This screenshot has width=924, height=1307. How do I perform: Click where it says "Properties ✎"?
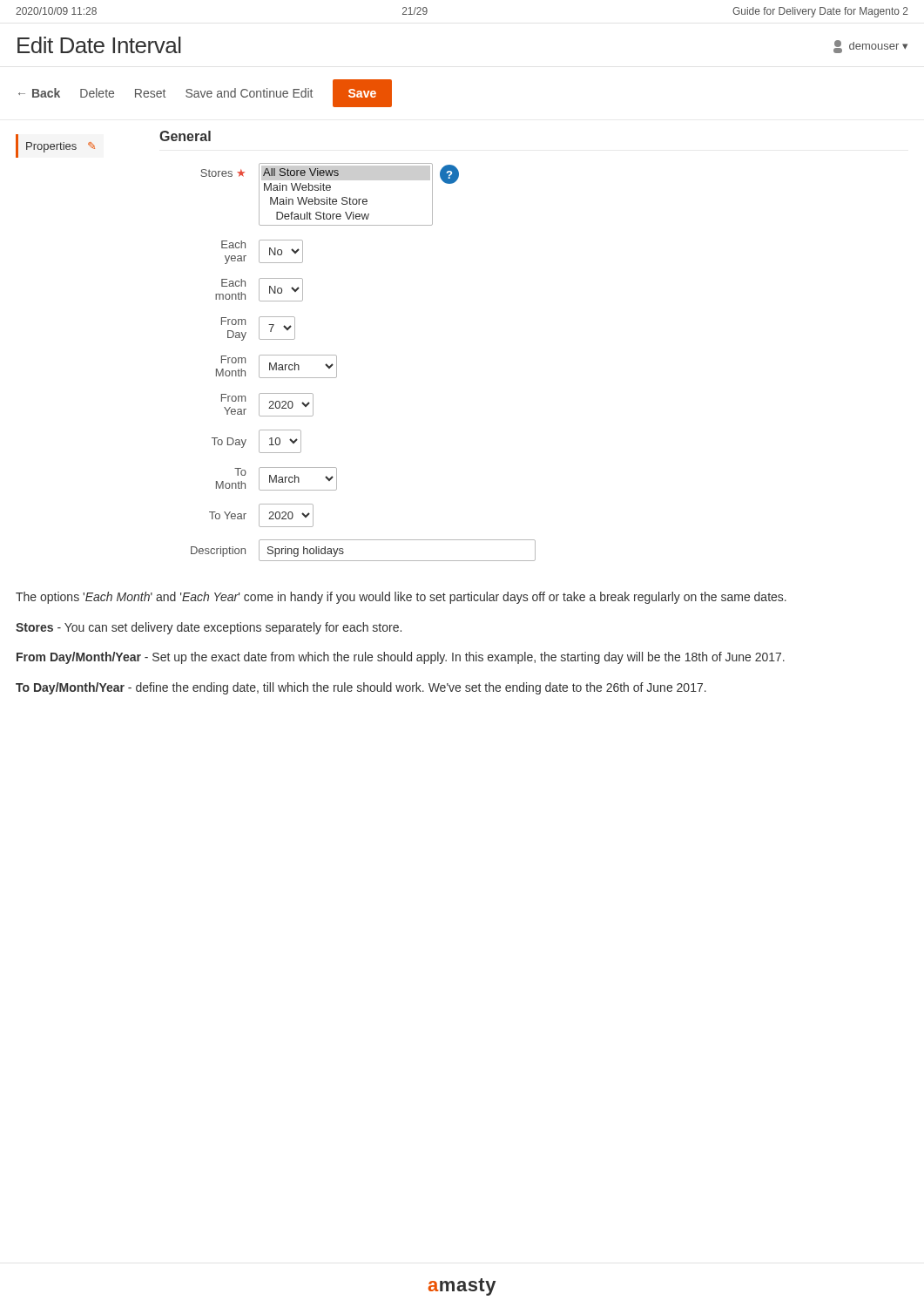pyautogui.click(x=61, y=146)
